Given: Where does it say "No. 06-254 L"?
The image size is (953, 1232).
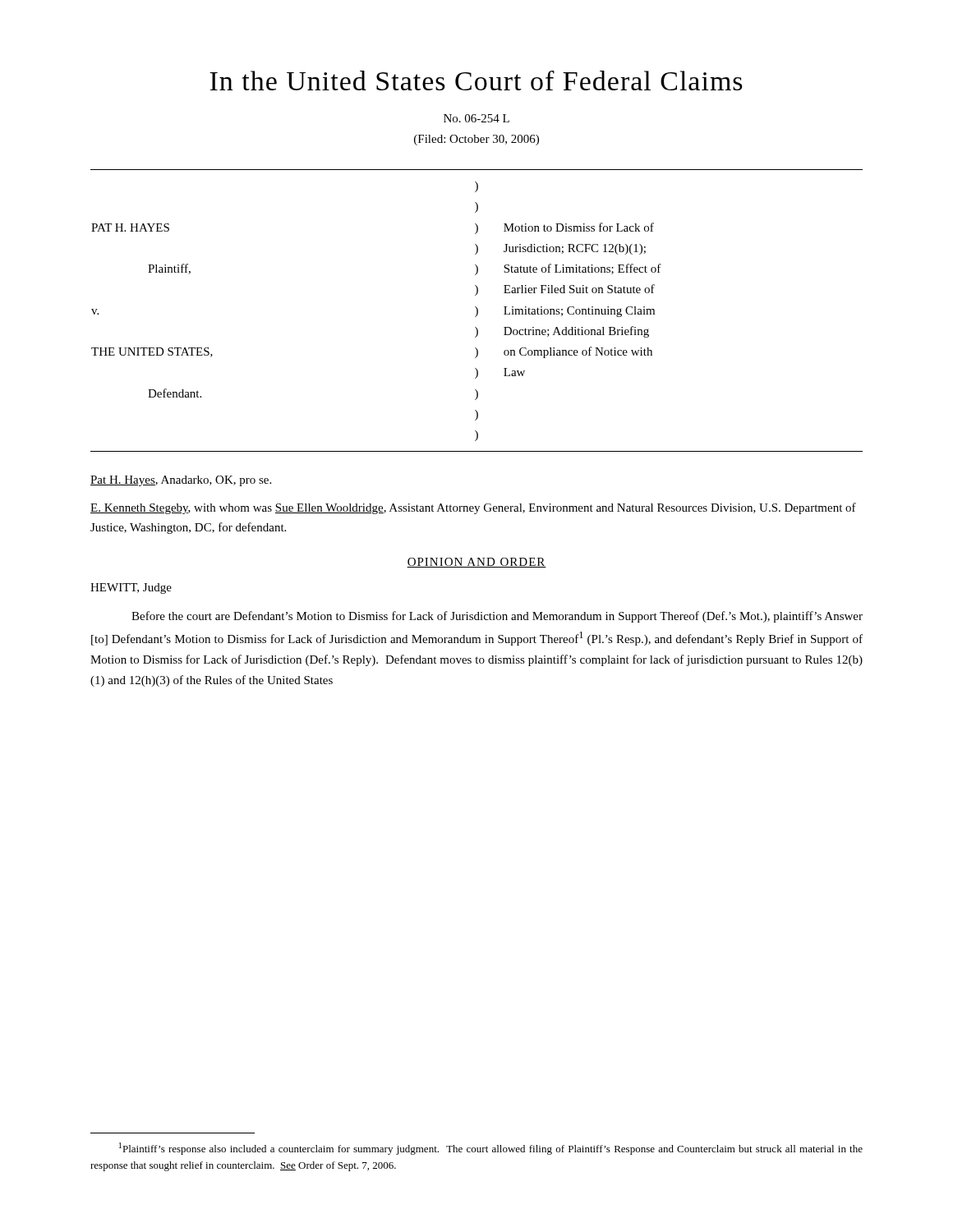Looking at the screenshot, I should [x=476, y=118].
